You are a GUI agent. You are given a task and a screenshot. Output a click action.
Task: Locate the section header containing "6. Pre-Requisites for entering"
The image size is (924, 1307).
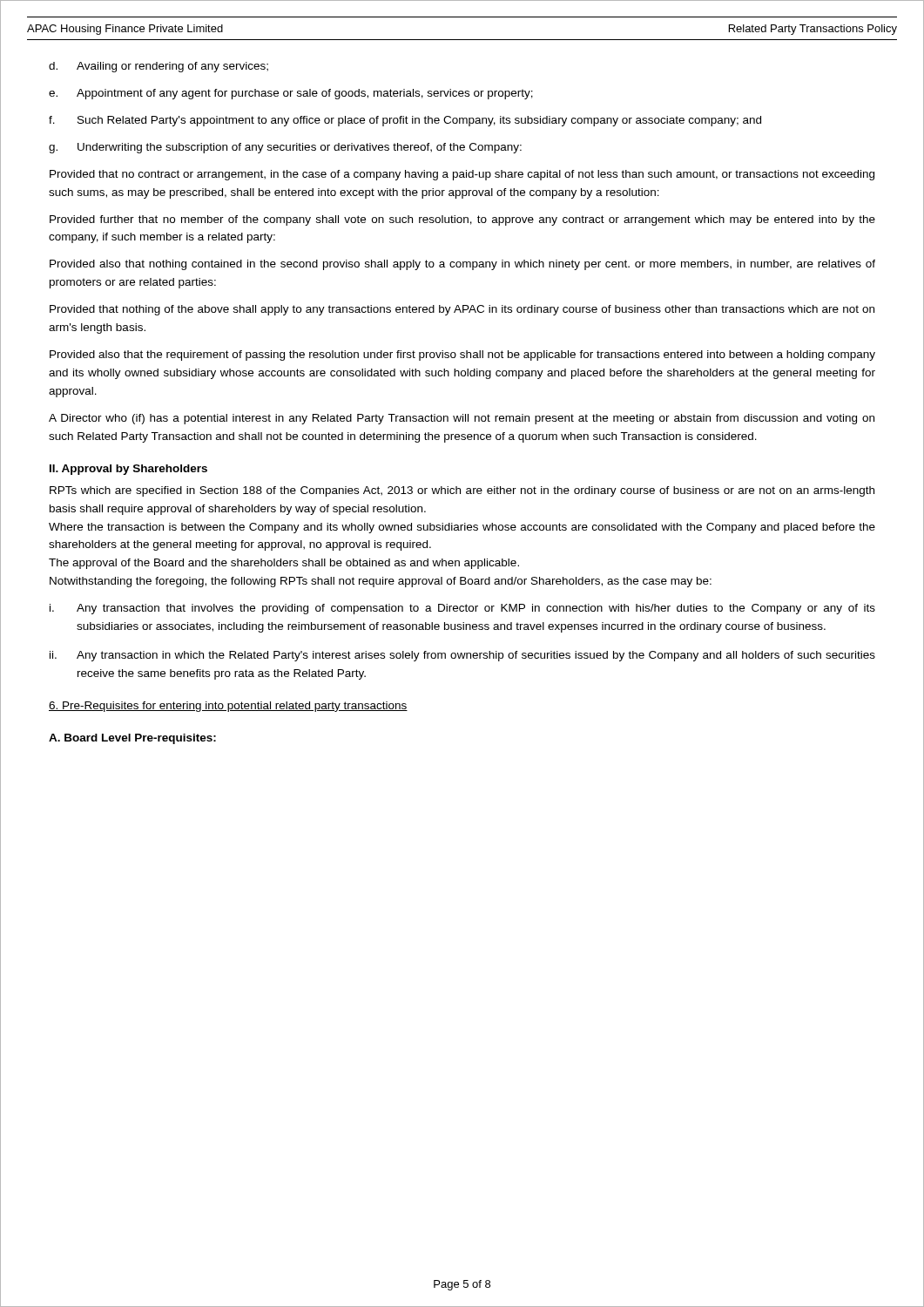tap(228, 705)
